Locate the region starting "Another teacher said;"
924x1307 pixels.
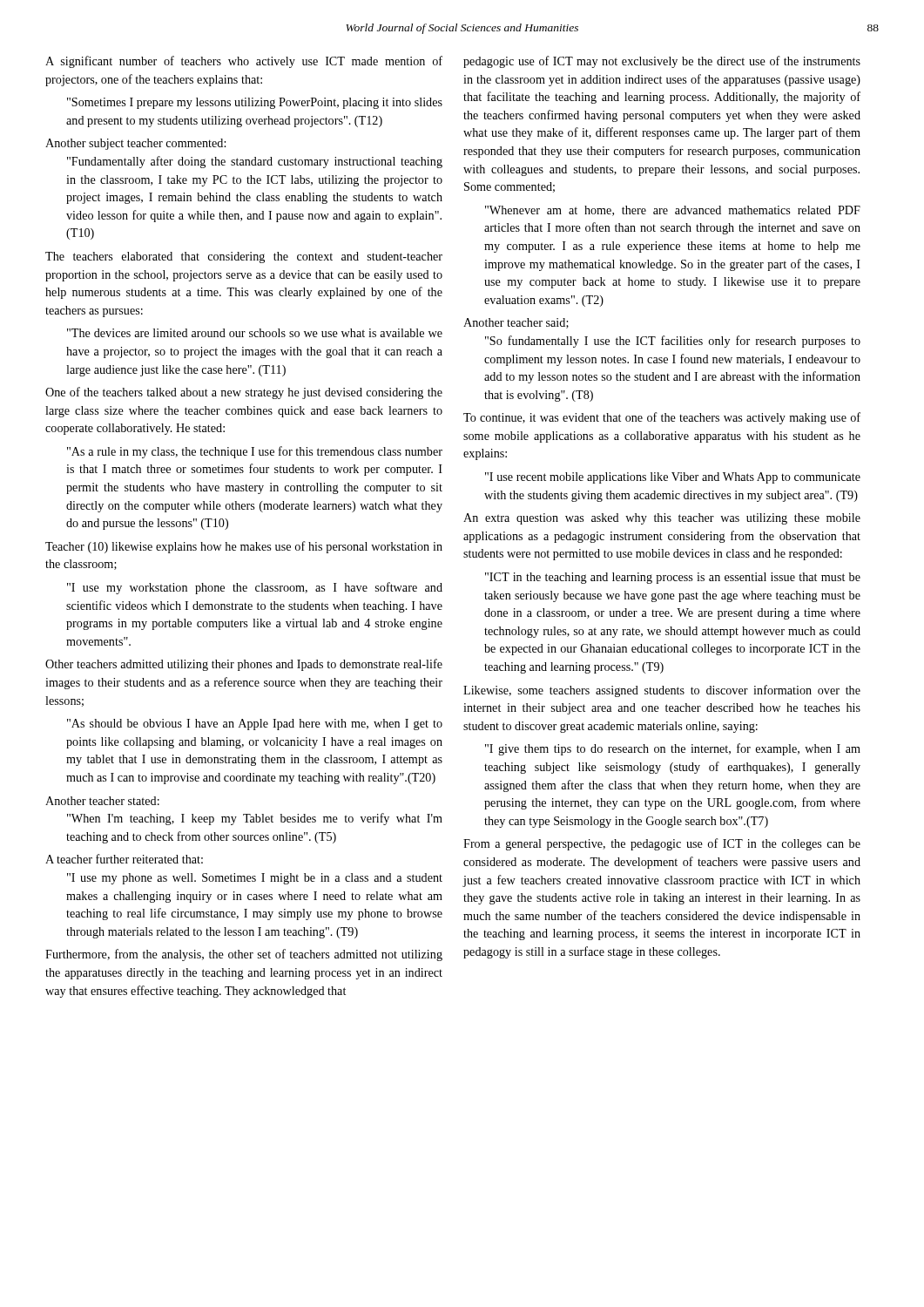[516, 323]
